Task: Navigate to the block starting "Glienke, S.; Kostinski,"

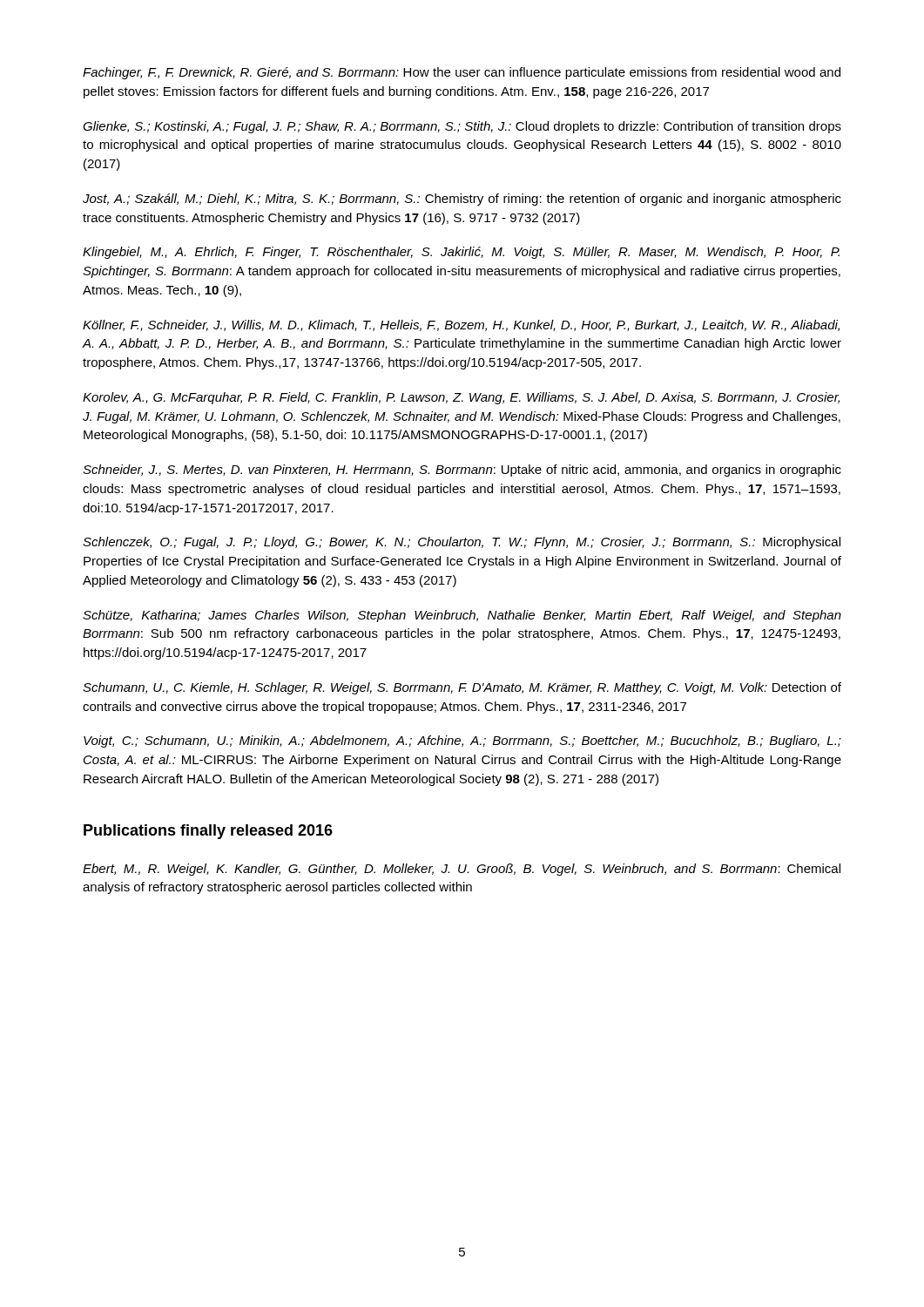Action: pos(462,144)
